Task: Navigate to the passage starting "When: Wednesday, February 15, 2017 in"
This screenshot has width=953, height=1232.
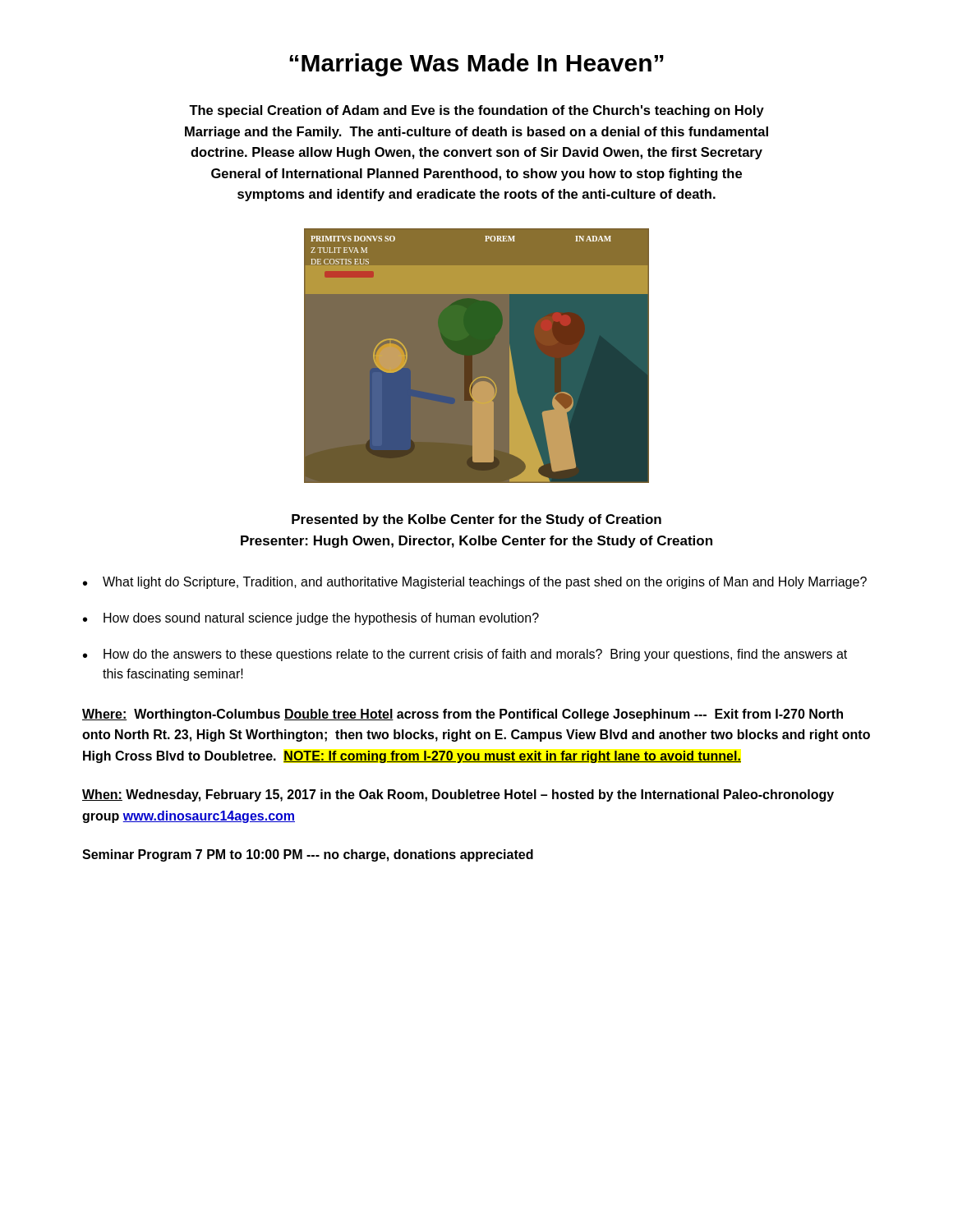Action: click(458, 805)
